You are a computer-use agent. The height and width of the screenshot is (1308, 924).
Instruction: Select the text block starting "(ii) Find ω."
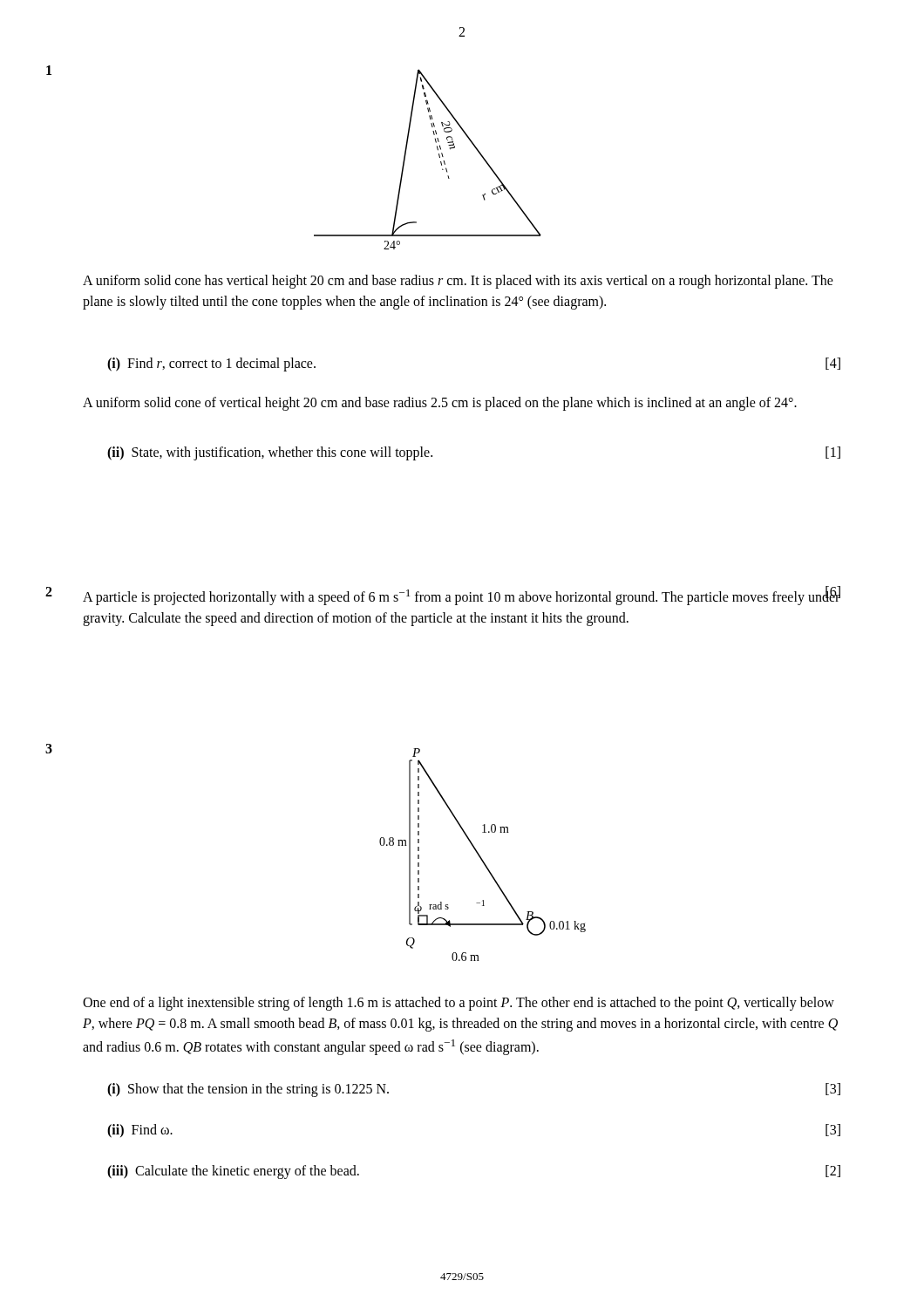(137, 1130)
